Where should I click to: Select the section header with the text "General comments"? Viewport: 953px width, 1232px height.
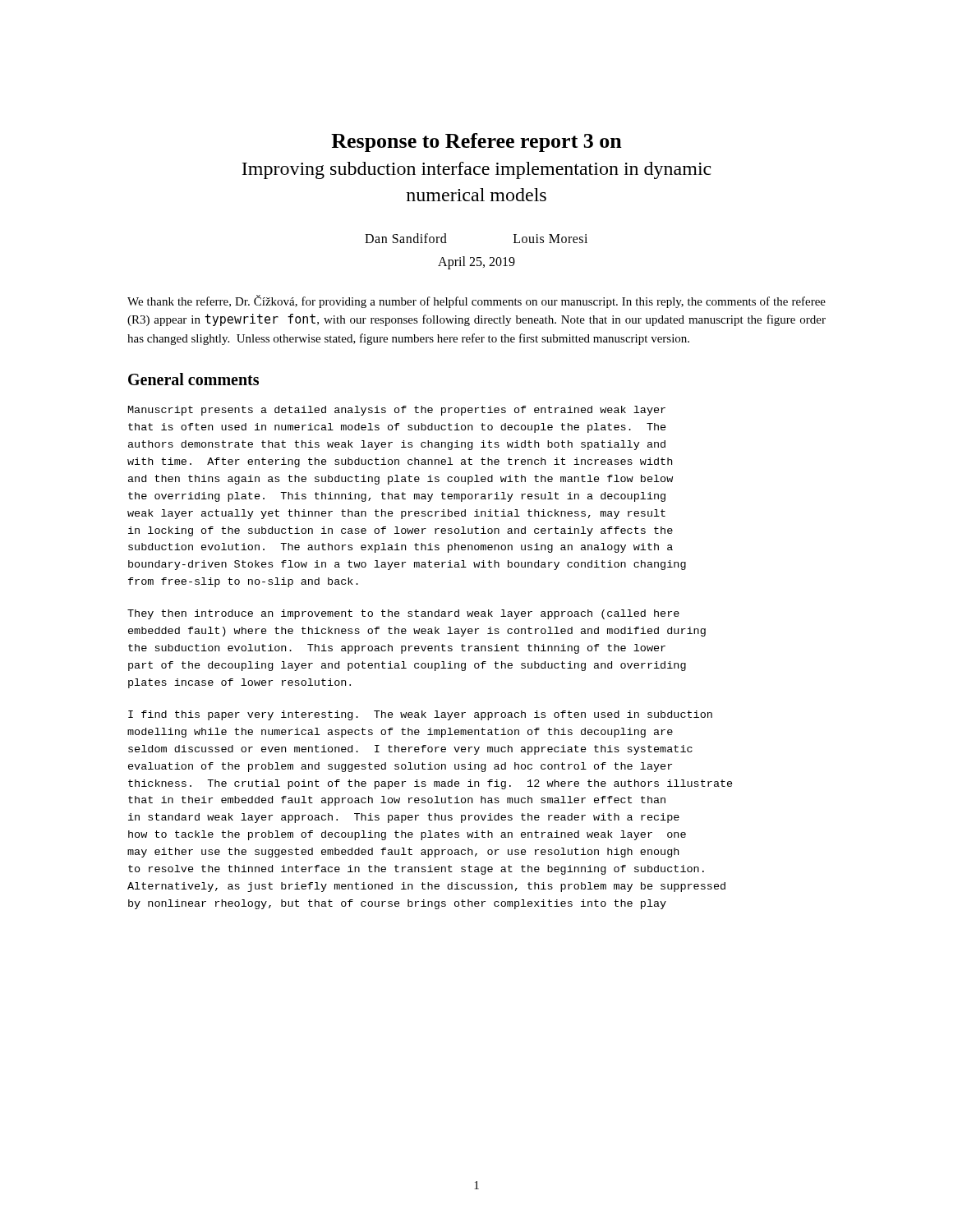point(193,380)
